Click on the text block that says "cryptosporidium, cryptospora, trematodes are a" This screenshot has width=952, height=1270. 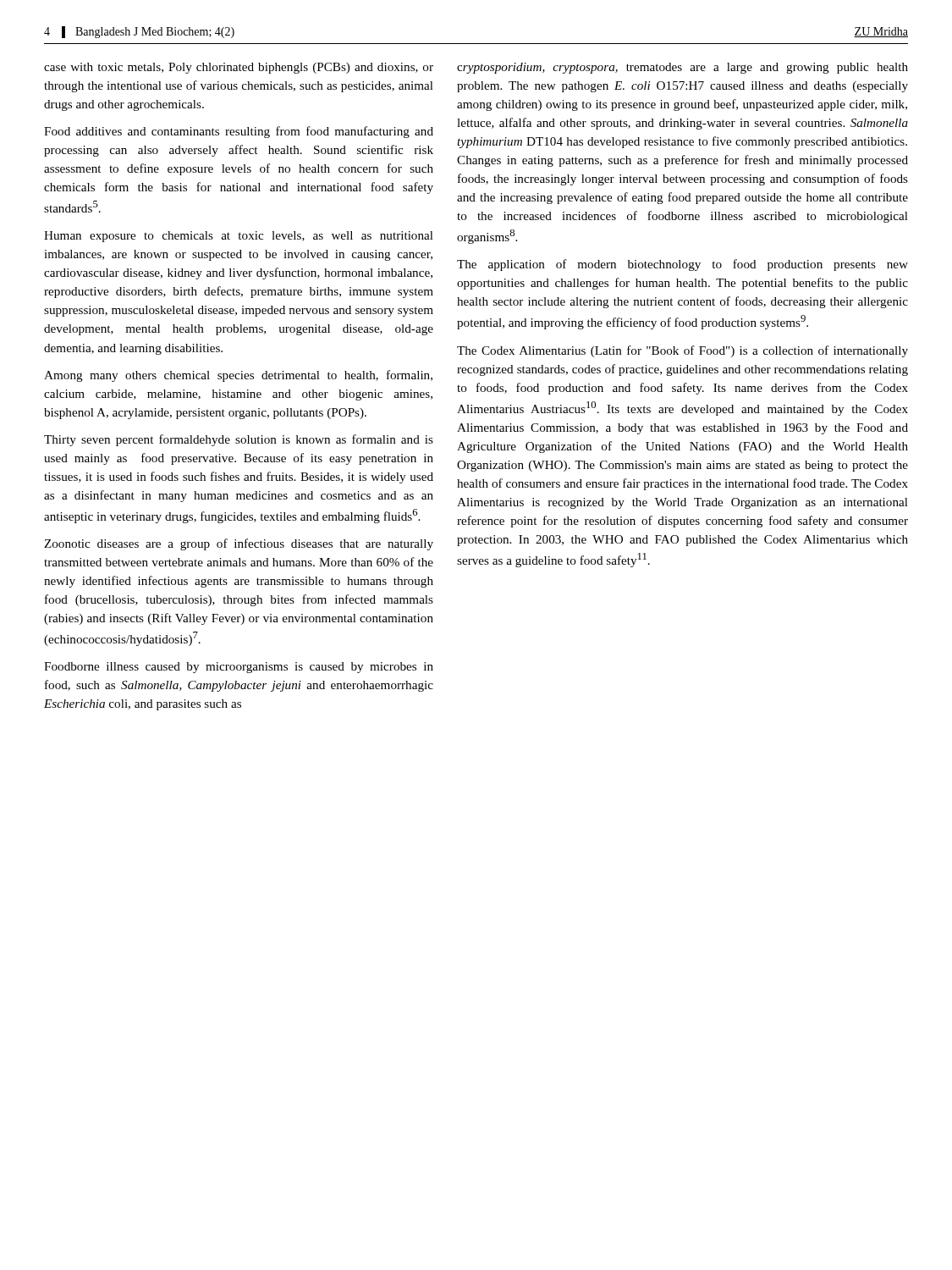pos(682,152)
